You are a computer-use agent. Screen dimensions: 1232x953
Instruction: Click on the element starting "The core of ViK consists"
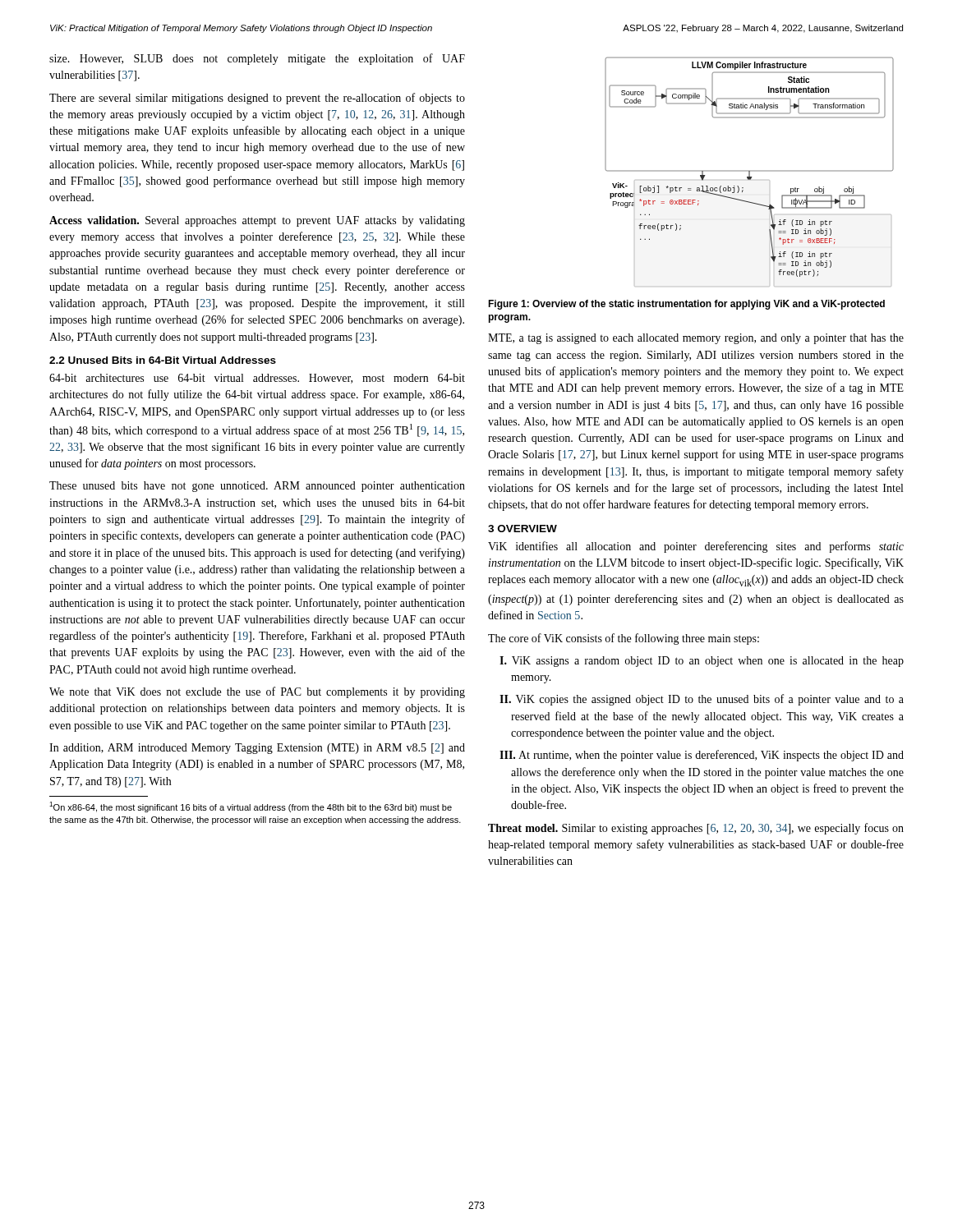696,639
